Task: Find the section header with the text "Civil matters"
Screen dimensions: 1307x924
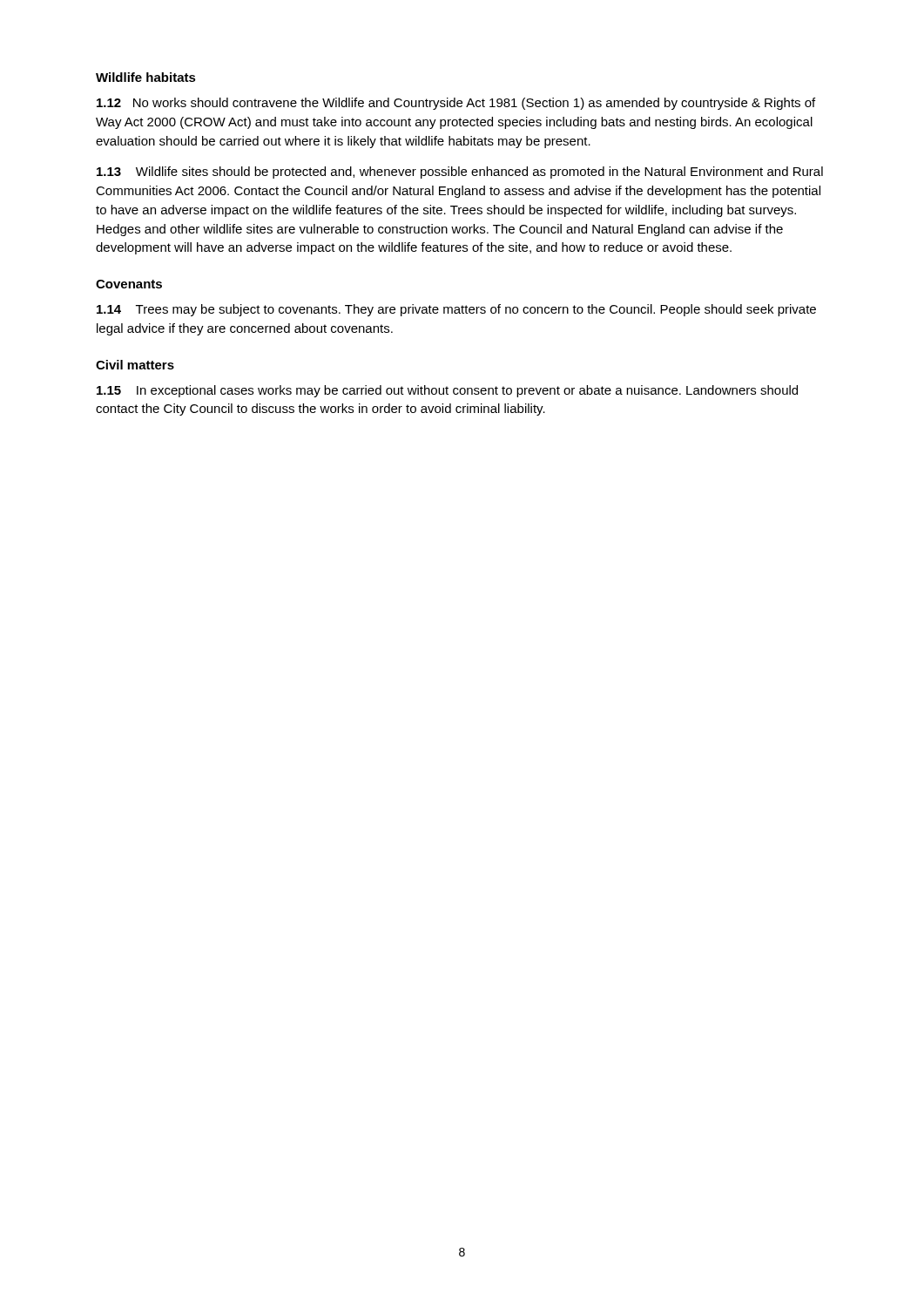Action: click(x=135, y=364)
